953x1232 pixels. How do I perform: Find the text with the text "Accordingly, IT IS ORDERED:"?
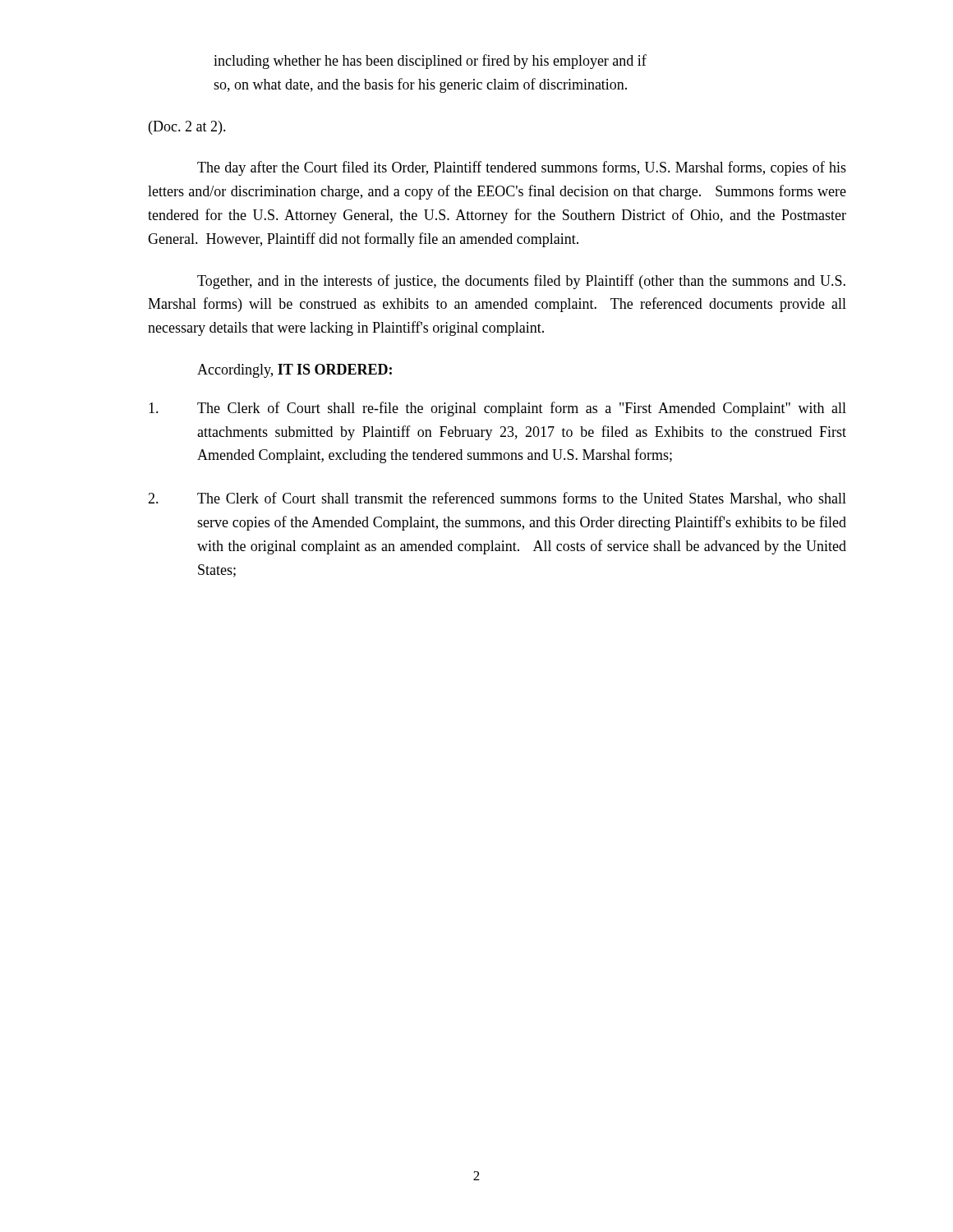point(295,370)
